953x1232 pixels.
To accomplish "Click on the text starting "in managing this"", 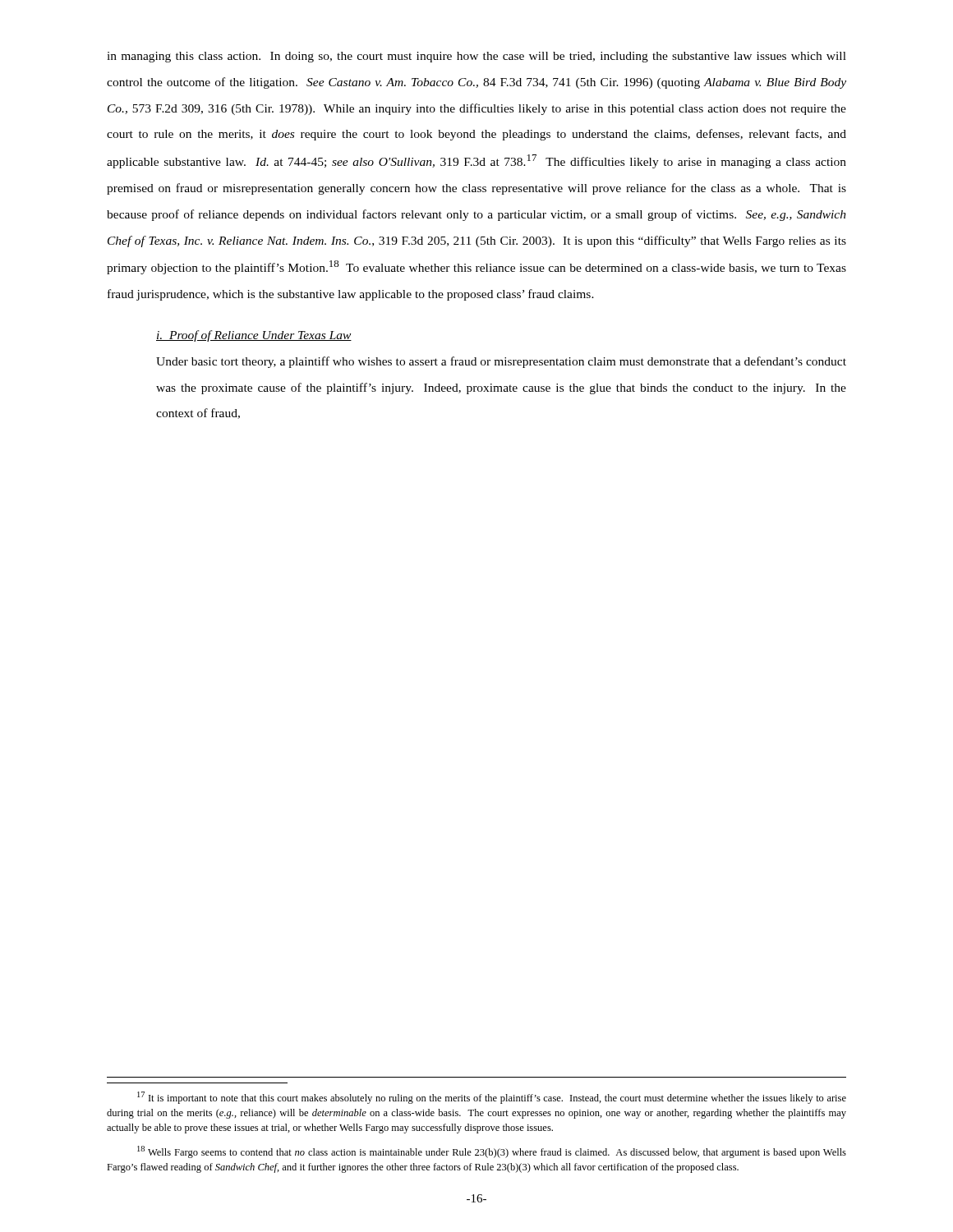I will click(476, 175).
